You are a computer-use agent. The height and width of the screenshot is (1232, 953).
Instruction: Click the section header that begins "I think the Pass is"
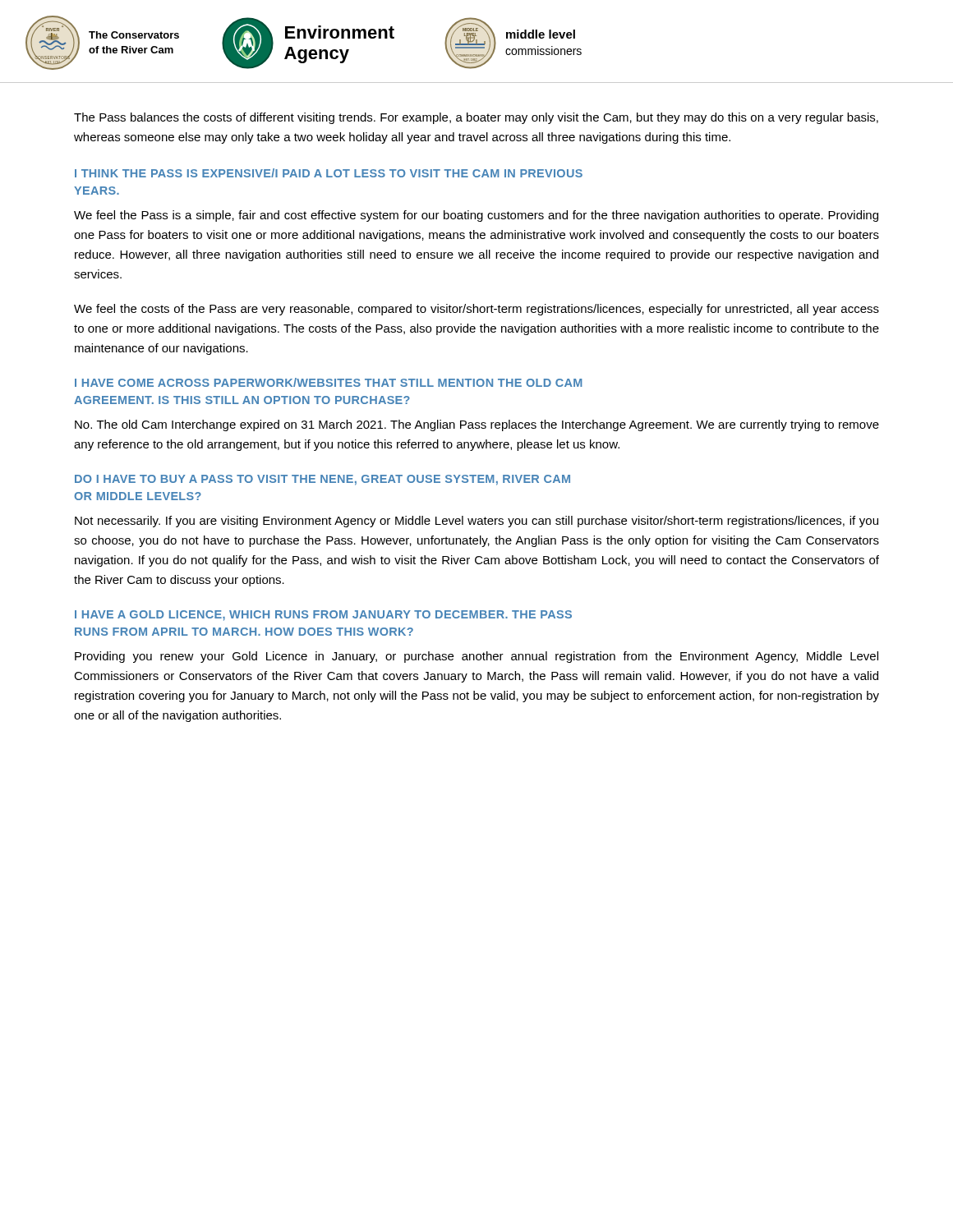(x=328, y=182)
